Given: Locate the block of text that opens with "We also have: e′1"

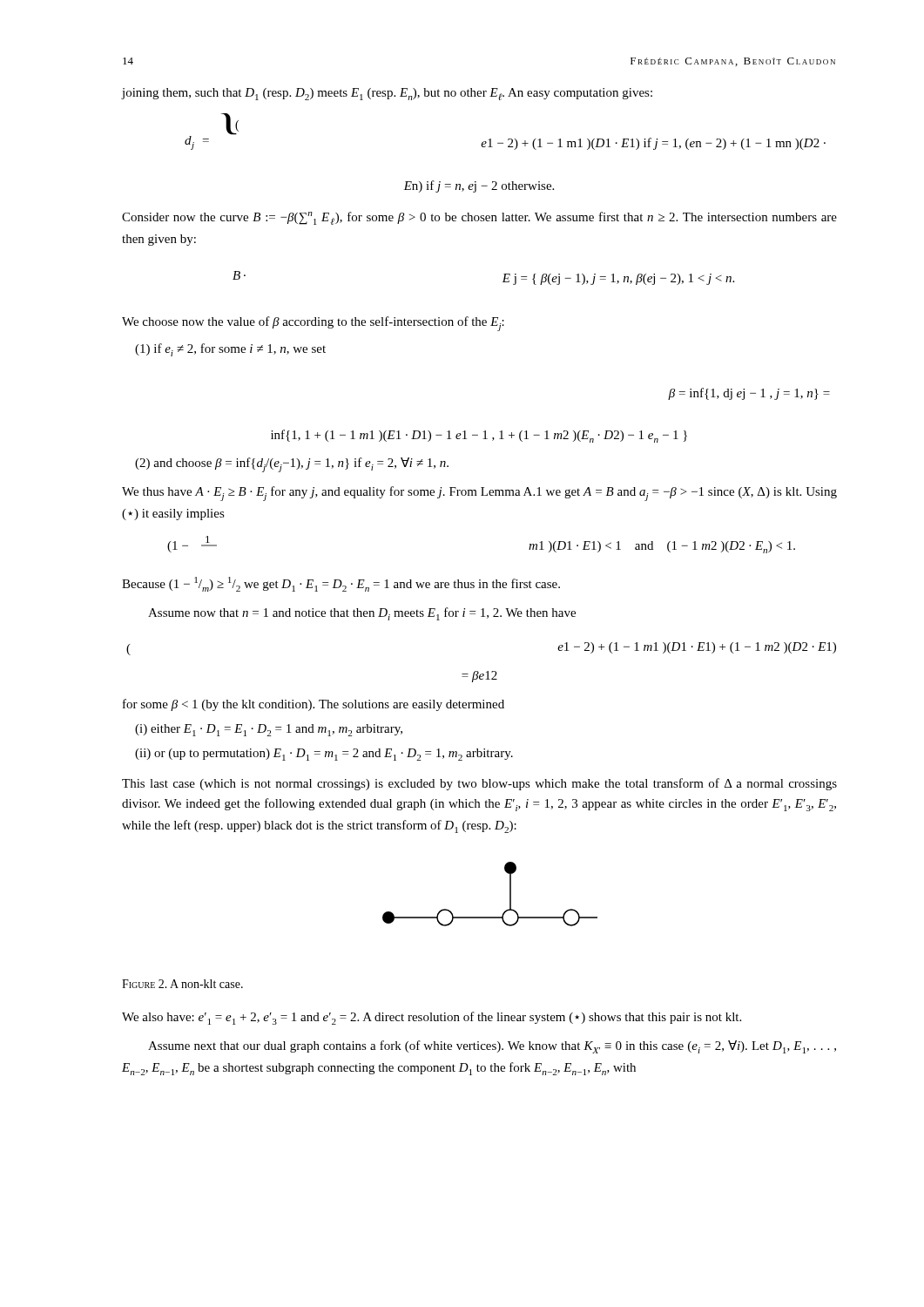Looking at the screenshot, I should (x=479, y=1043).
